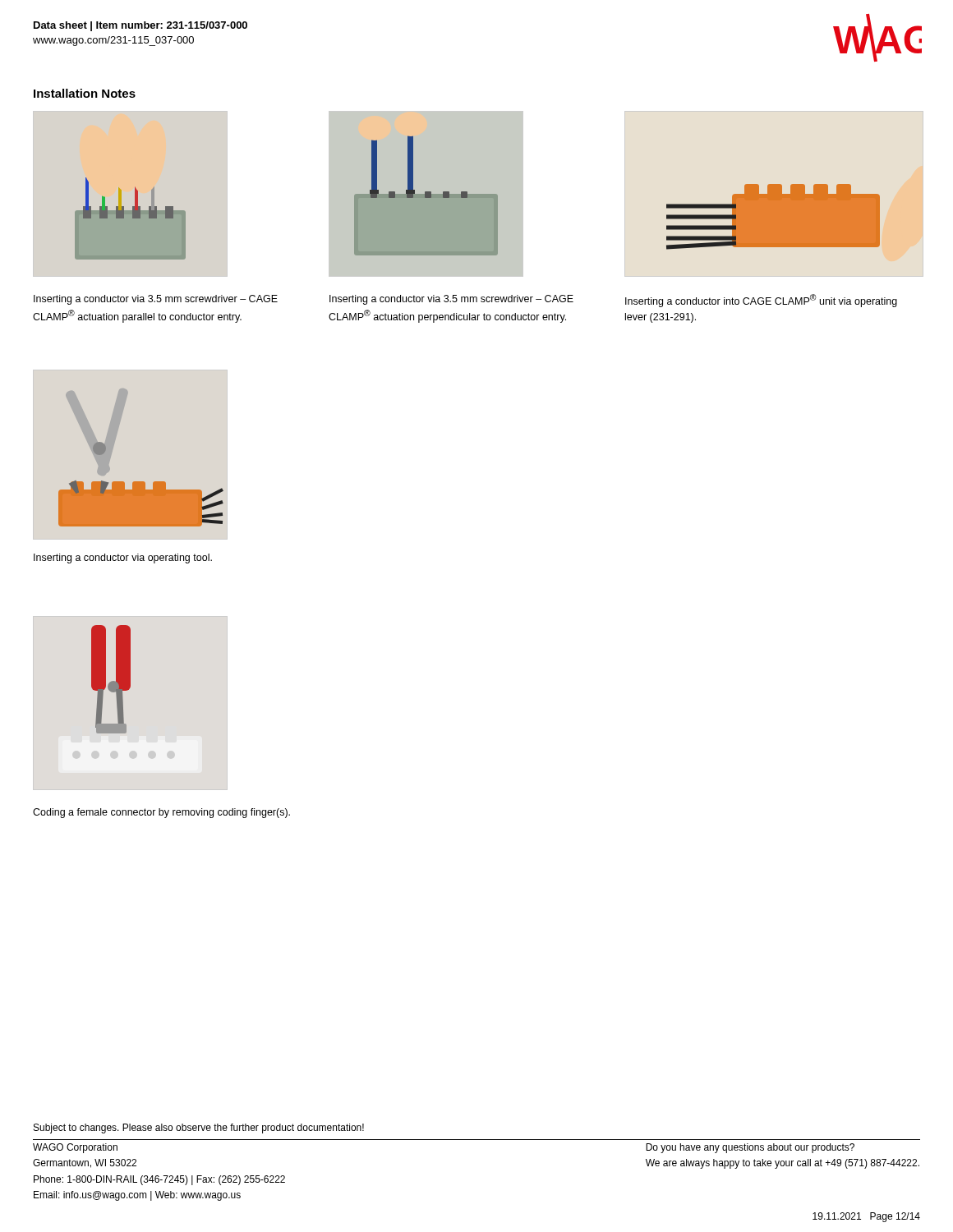Locate the caption with the text "Inserting a conductor via operating tool."

pos(123,558)
